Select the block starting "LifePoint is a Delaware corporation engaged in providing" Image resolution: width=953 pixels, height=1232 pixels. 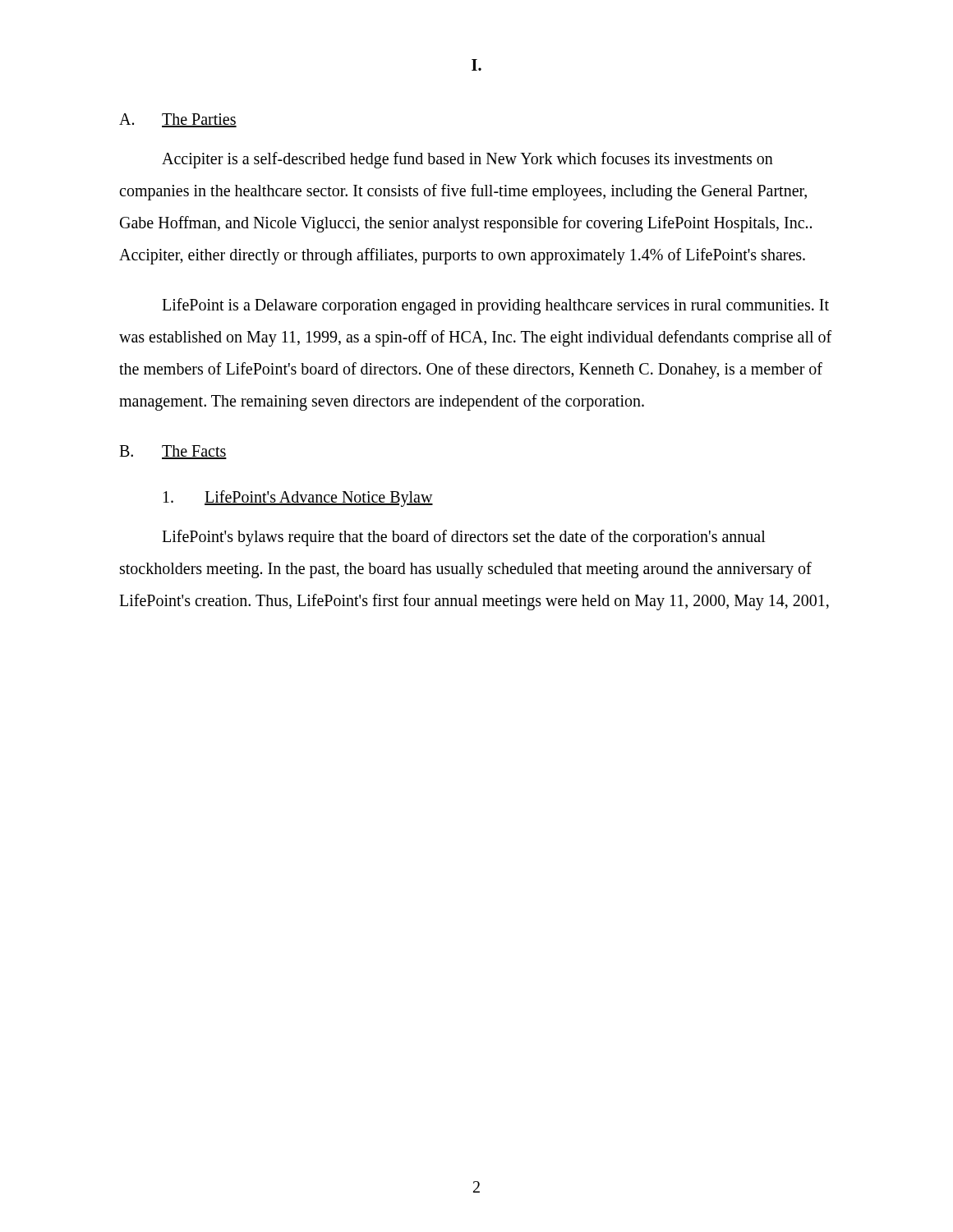pos(475,353)
